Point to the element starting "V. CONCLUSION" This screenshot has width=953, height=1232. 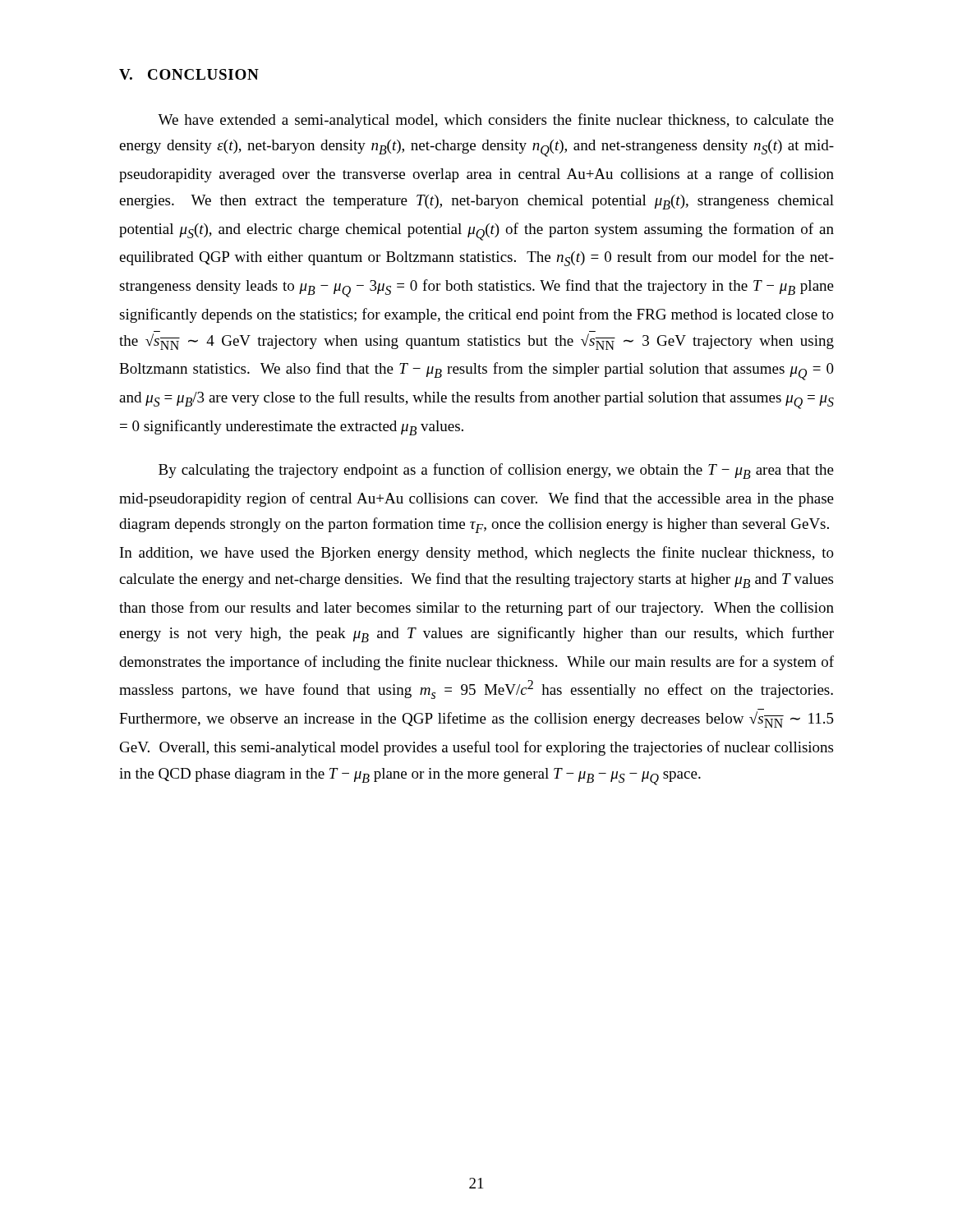(189, 74)
